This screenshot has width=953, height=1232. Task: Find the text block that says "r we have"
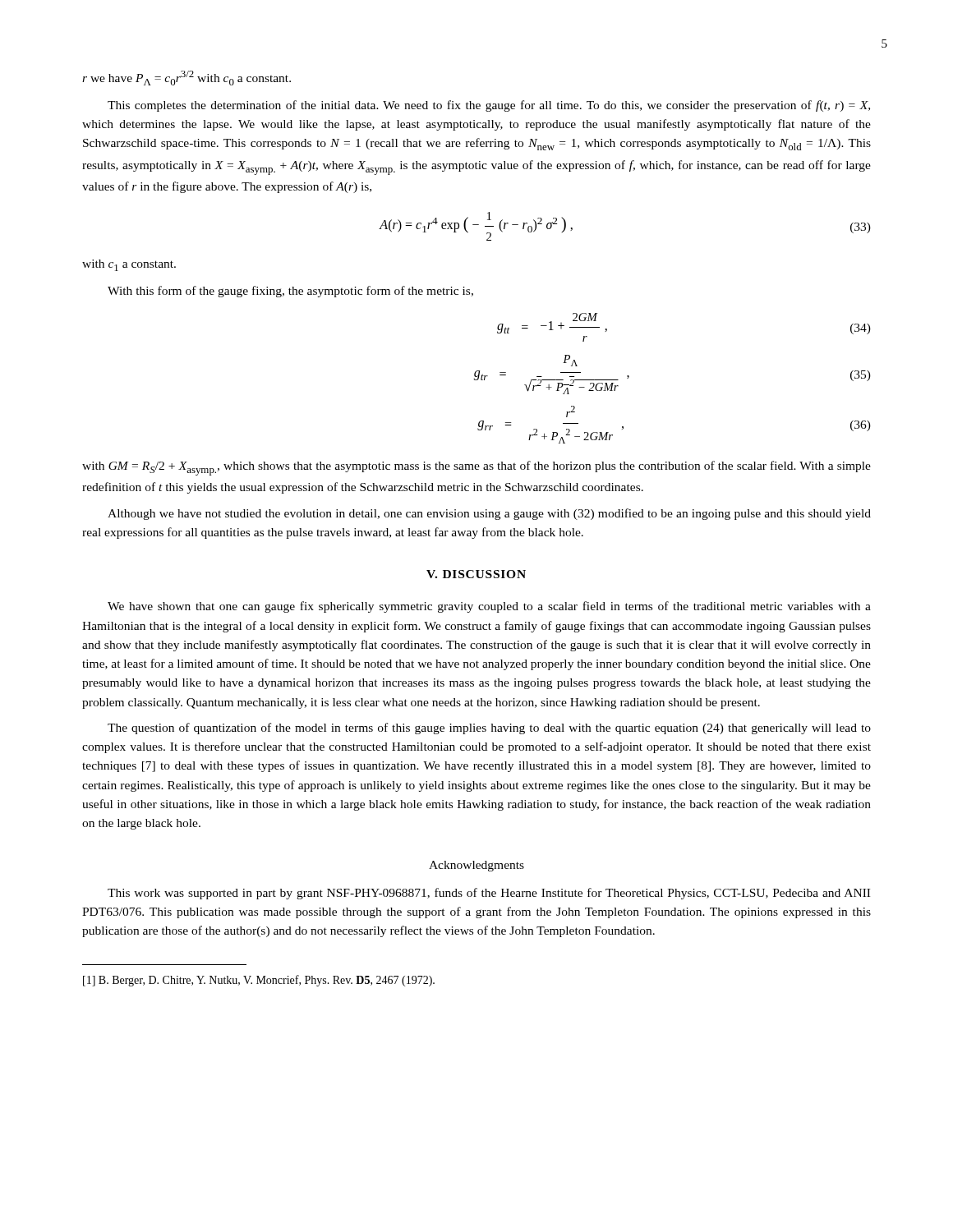point(186,78)
